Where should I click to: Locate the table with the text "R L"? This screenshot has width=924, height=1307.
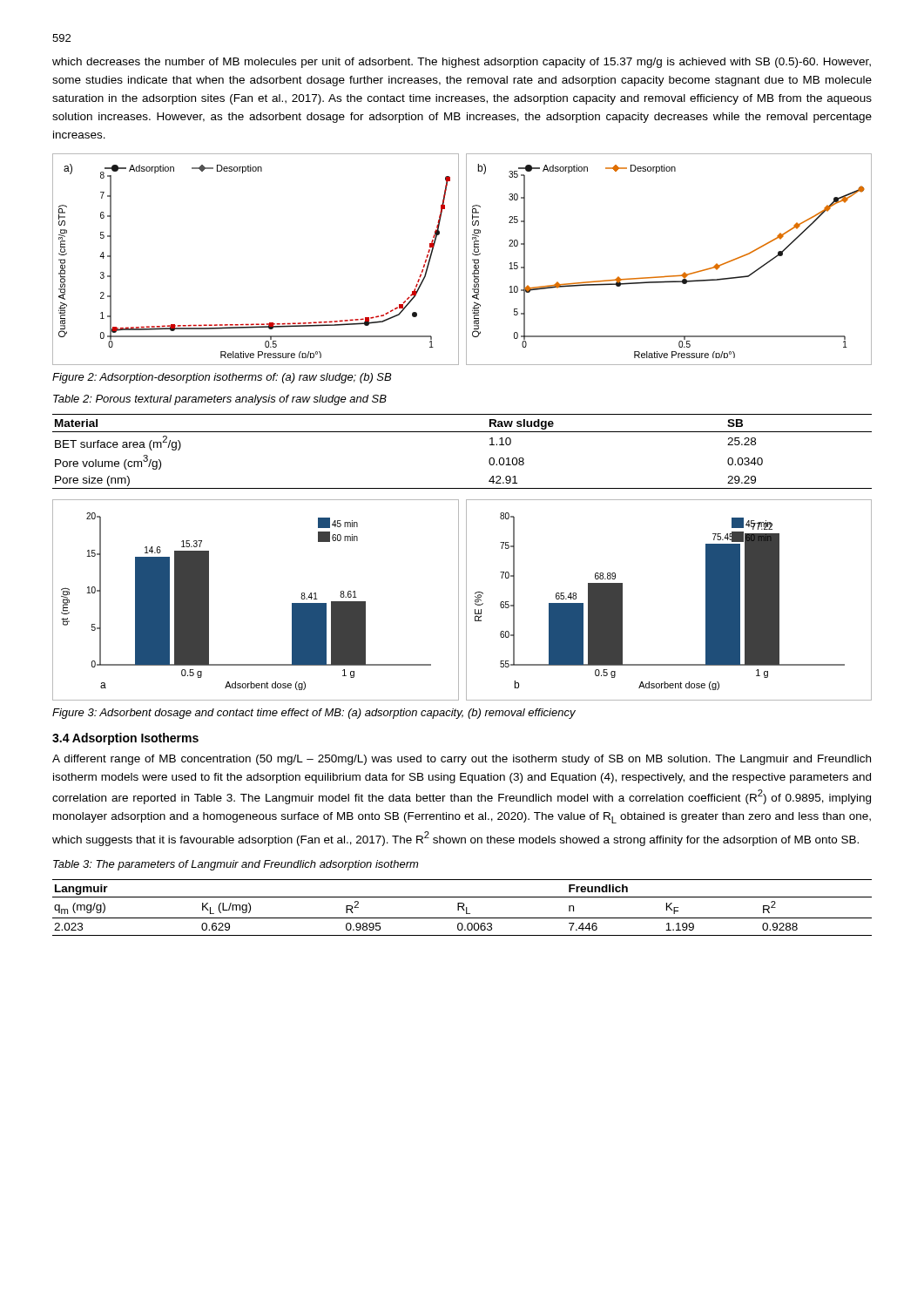(462, 908)
